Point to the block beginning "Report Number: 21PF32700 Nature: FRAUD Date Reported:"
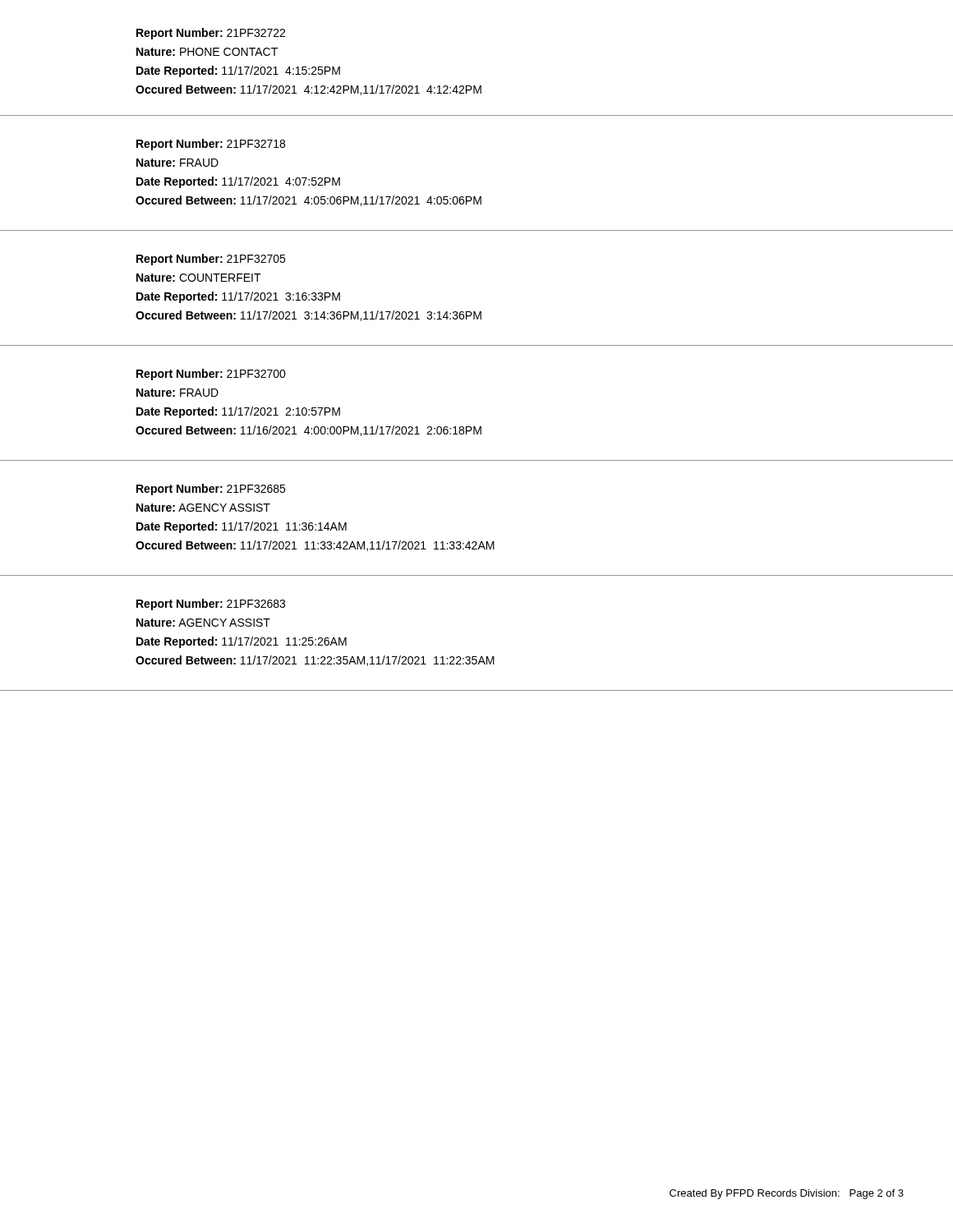953x1232 pixels. coord(211,375)
